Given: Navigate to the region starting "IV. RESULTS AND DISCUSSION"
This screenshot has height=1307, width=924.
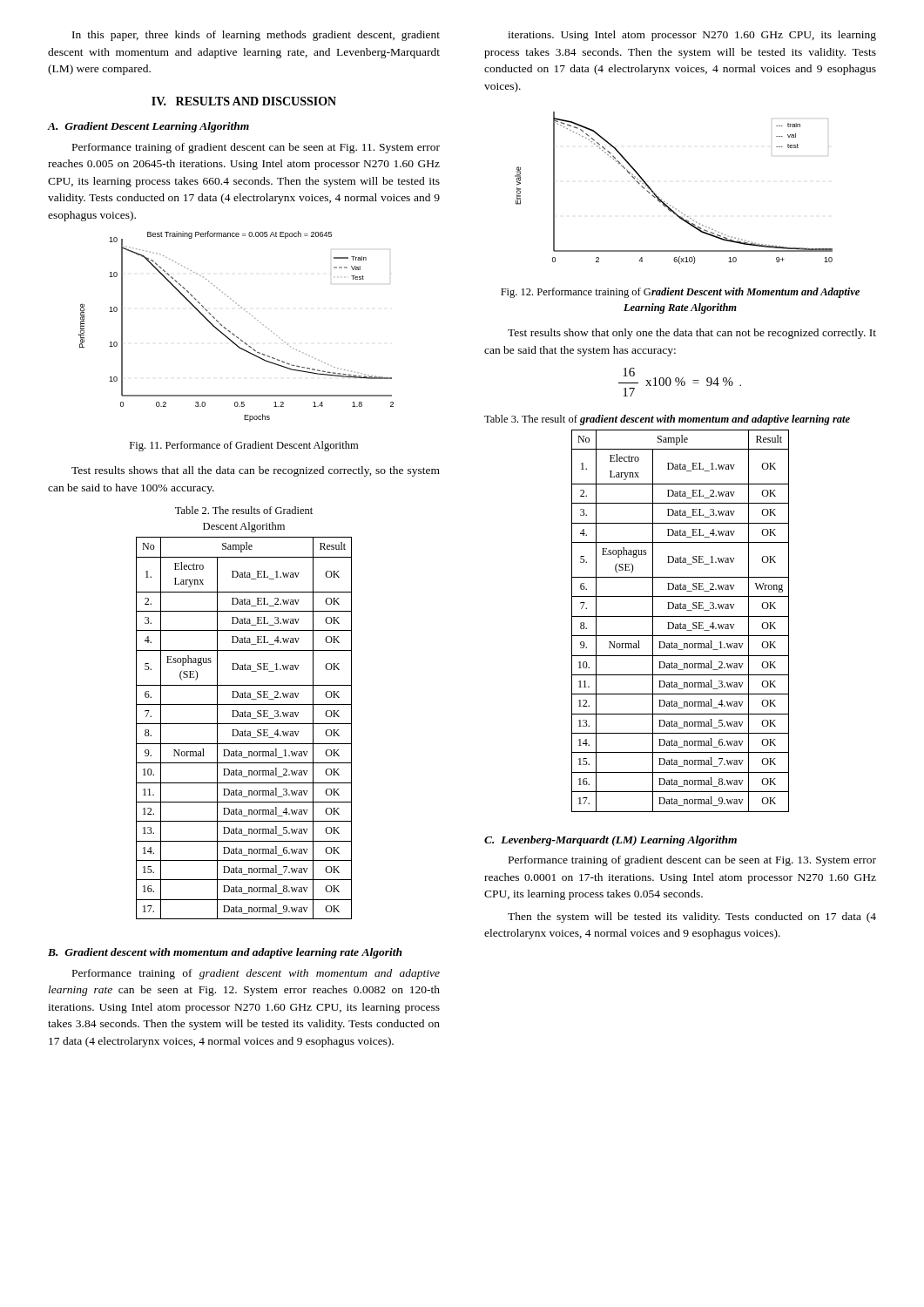Looking at the screenshot, I should point(244,101).
